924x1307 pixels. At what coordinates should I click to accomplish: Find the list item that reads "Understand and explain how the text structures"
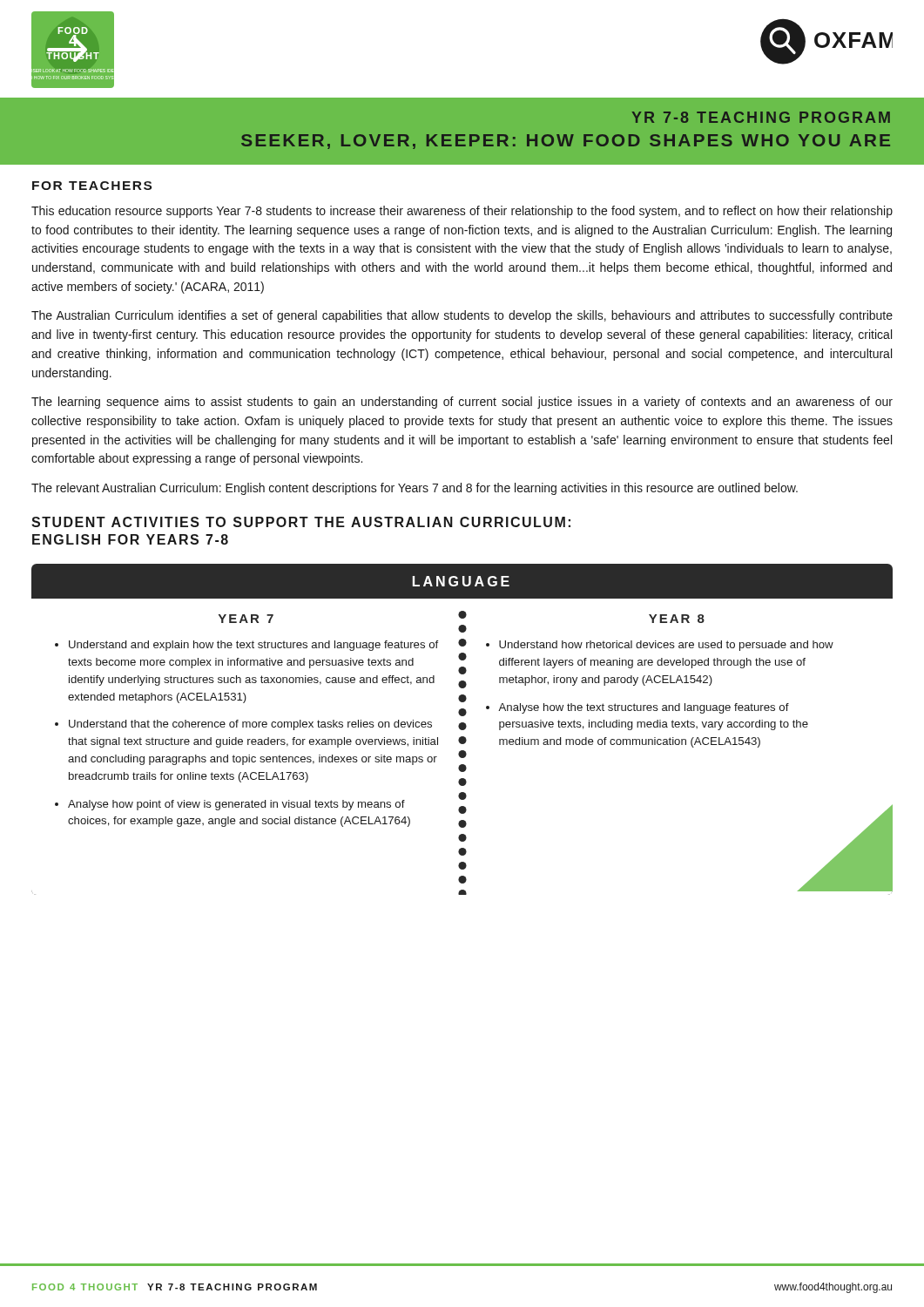tap(253, 670)
